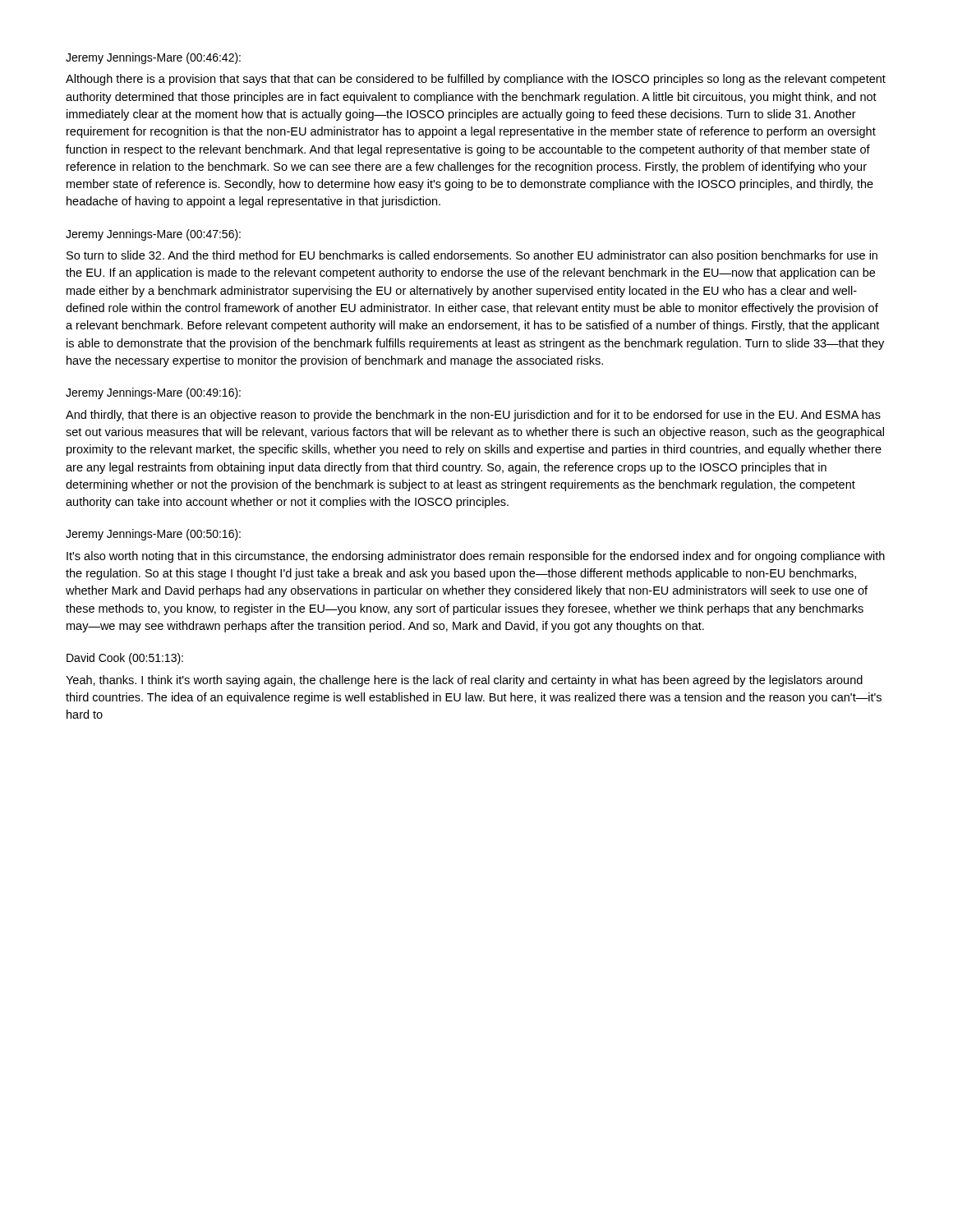Find the text with the text "Jeremy Jennings-Mare (00:49:16):"
Image resolution: width=953 pixels, height=1232 pixels.
[153, 393]
